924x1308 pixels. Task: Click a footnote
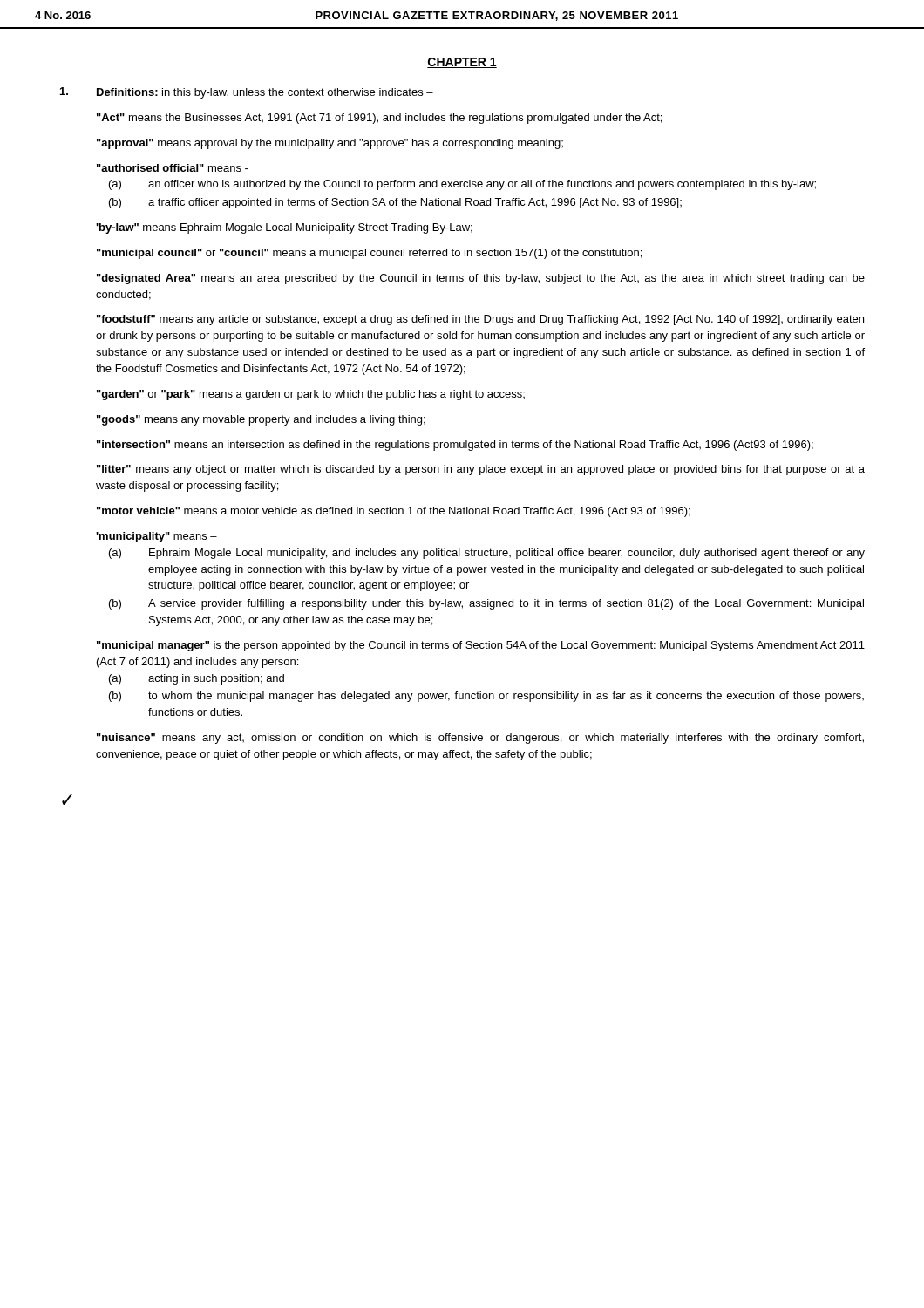(67, 800)
